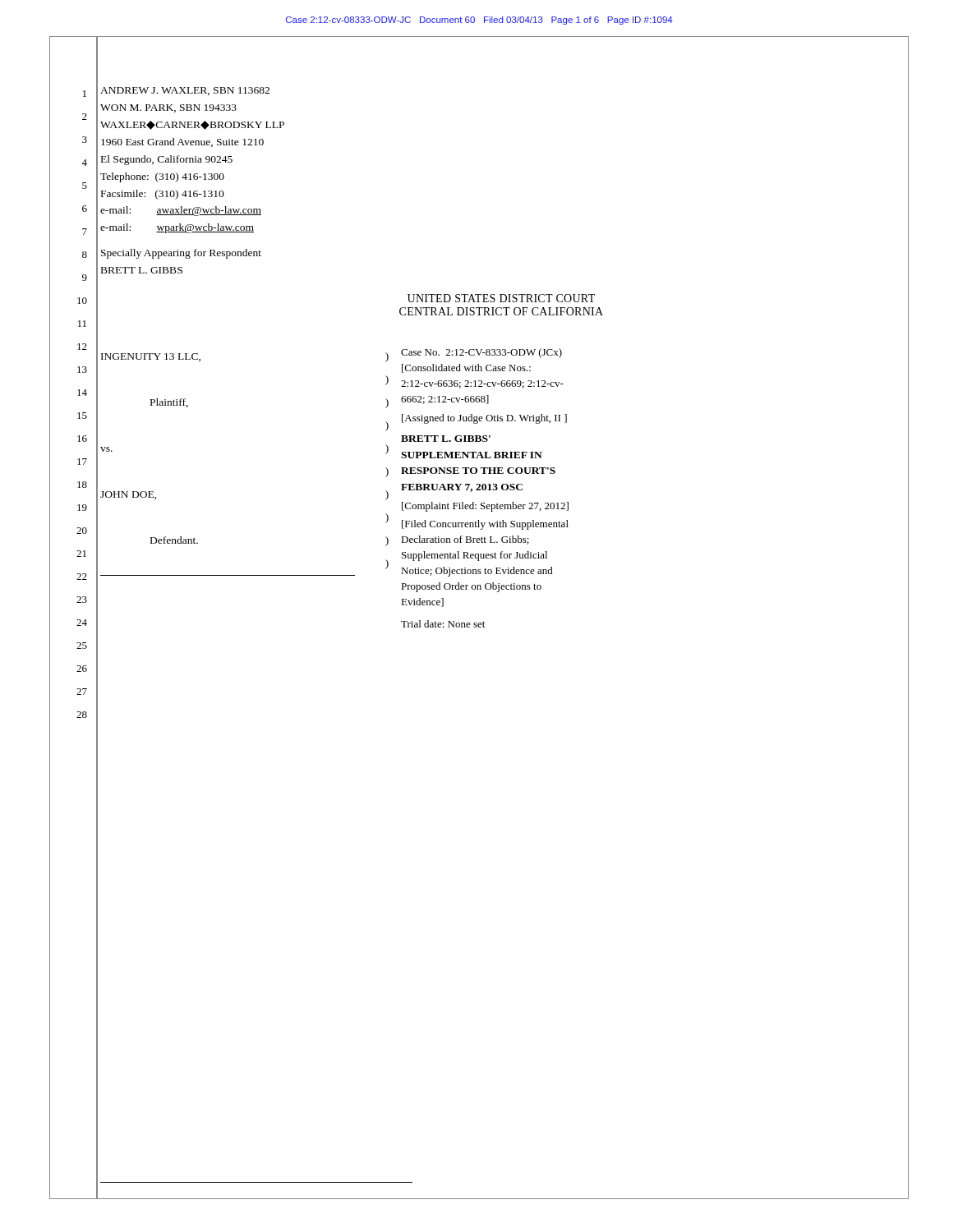The image size is (958, 1232).
Task: Find the block on this page that starts "ANDREW J. WAXLER, SBN 113682 WON"
Action: pos(192,159)
